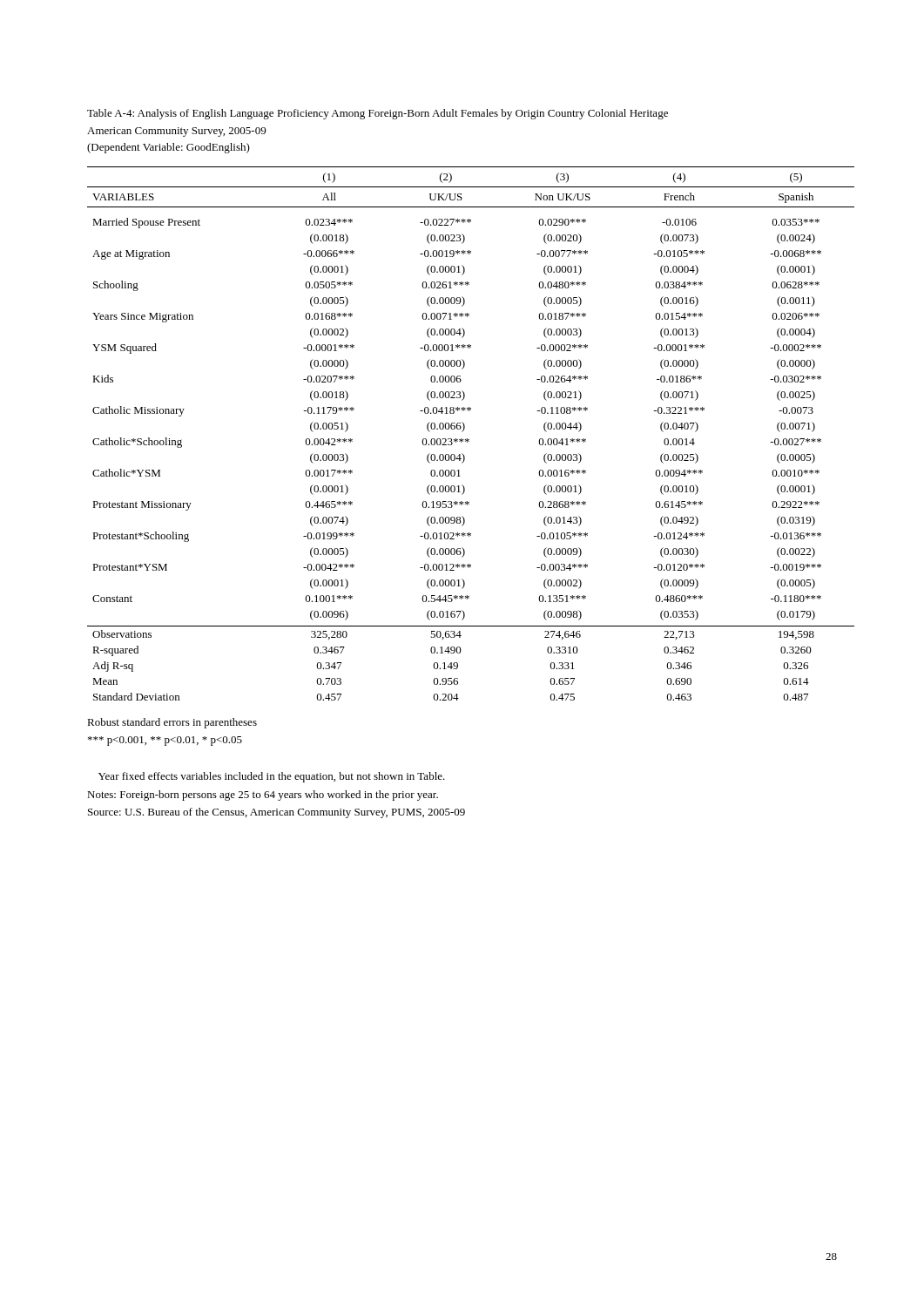924x1307 pixels.
Task: Locate the text block that says "Year fixed effects variables included in the equation,"
Action: click(x=276, y=794)
